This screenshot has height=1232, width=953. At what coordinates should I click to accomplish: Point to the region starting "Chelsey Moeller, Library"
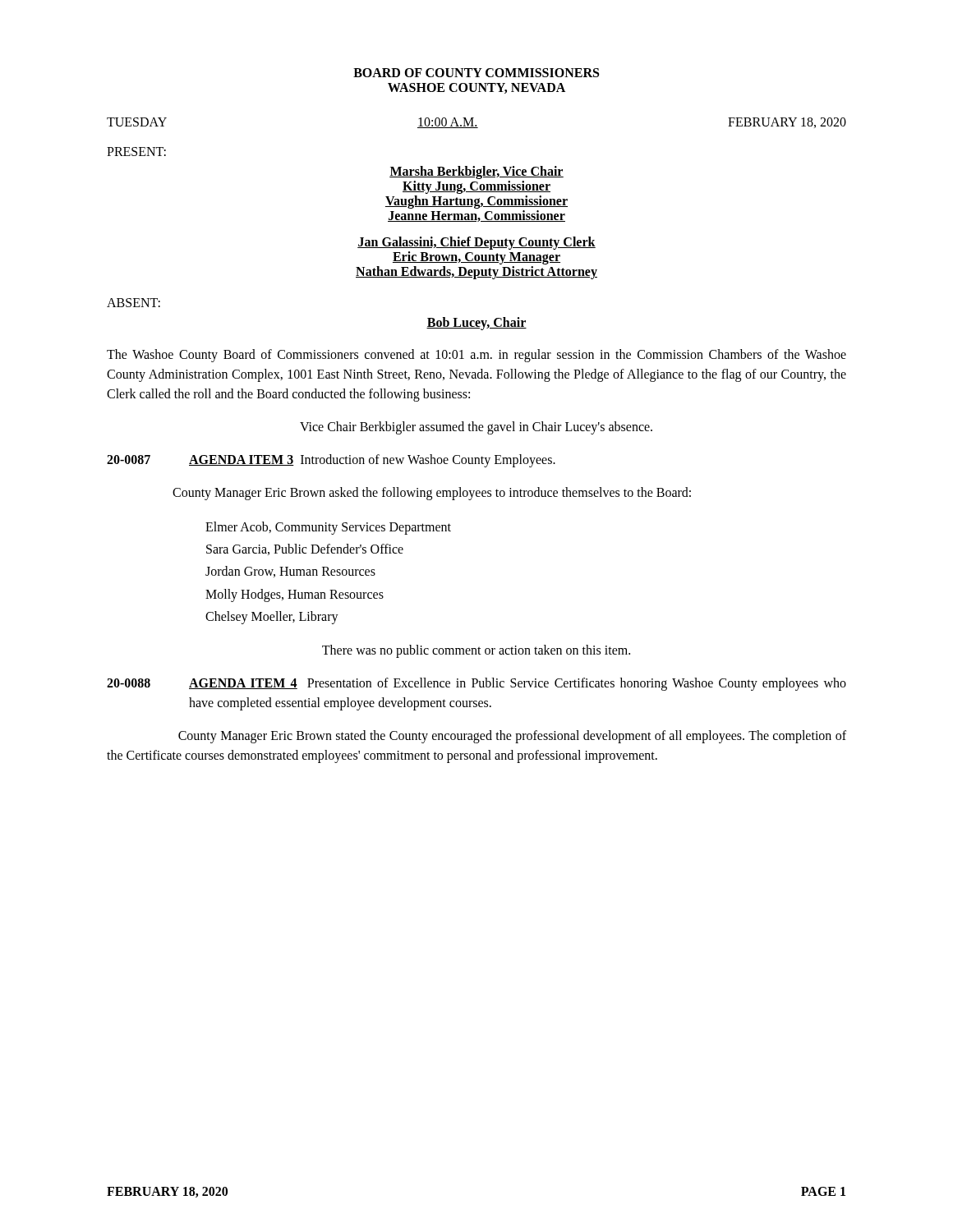coord(272,616)
